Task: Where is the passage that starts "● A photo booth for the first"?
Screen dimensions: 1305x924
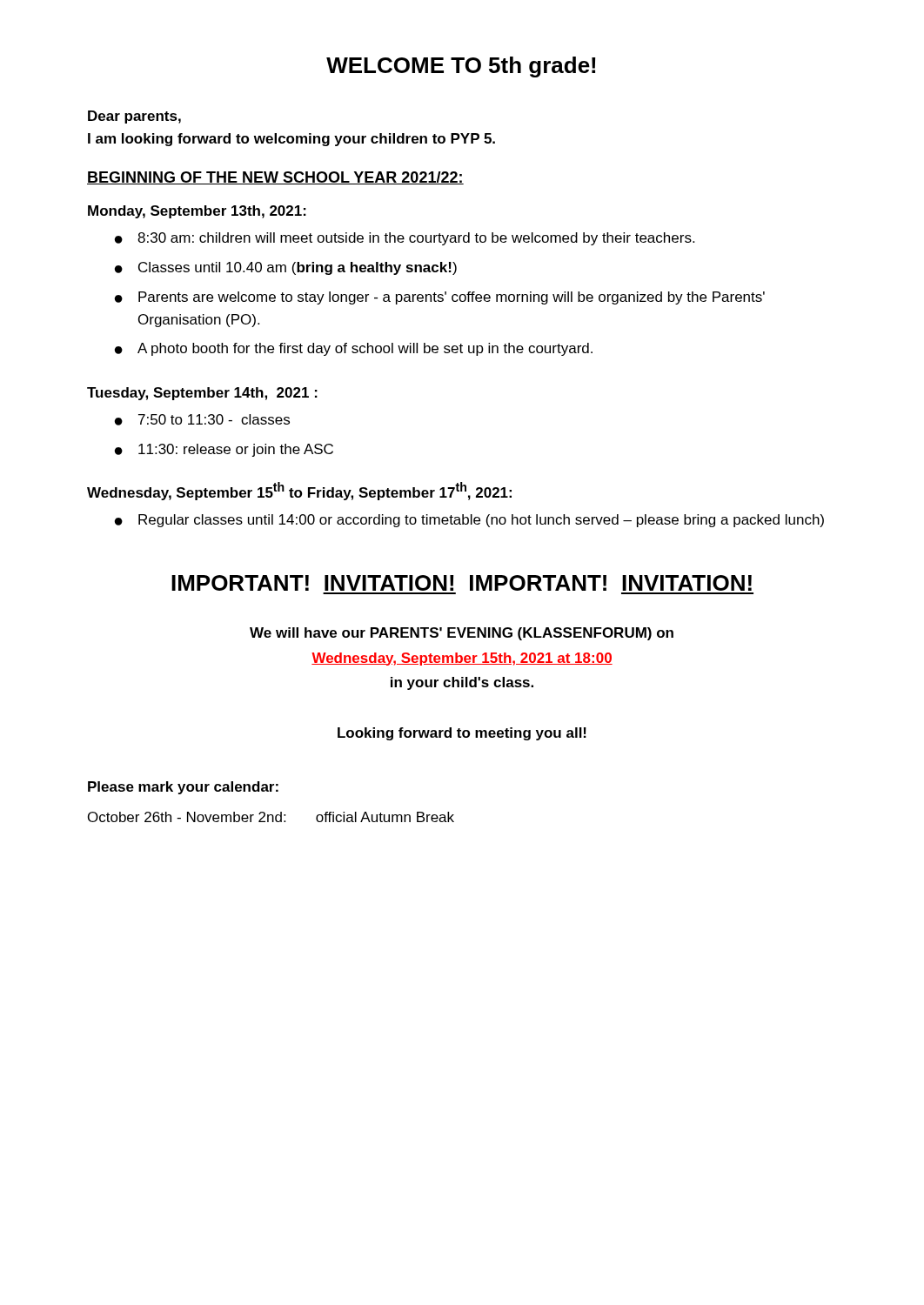Action: pos(475,349)
